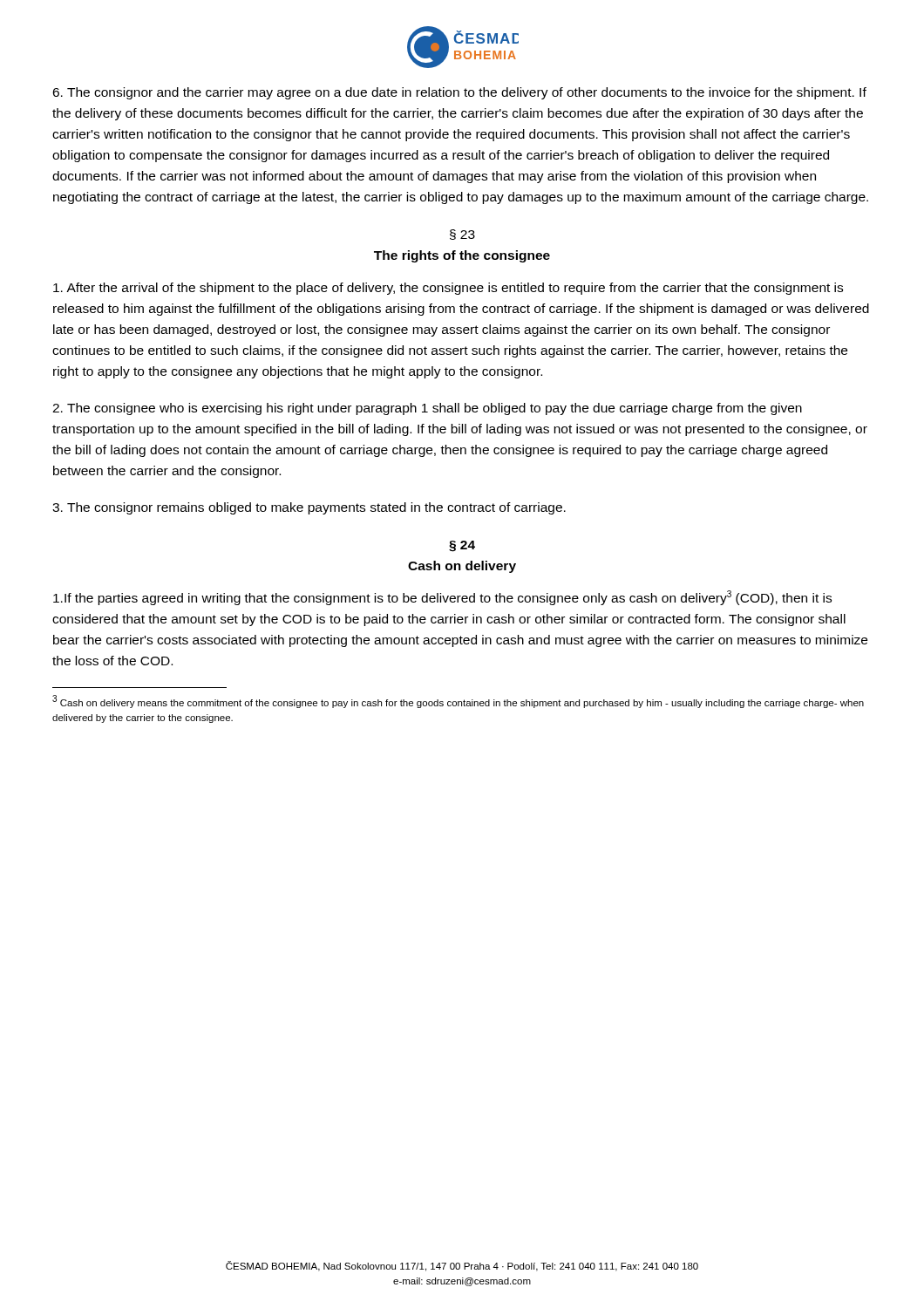Viewport: 924px width, 1308px height.
Task: Locate the passage starting "After the arrival of"
Action: (461, 329)
